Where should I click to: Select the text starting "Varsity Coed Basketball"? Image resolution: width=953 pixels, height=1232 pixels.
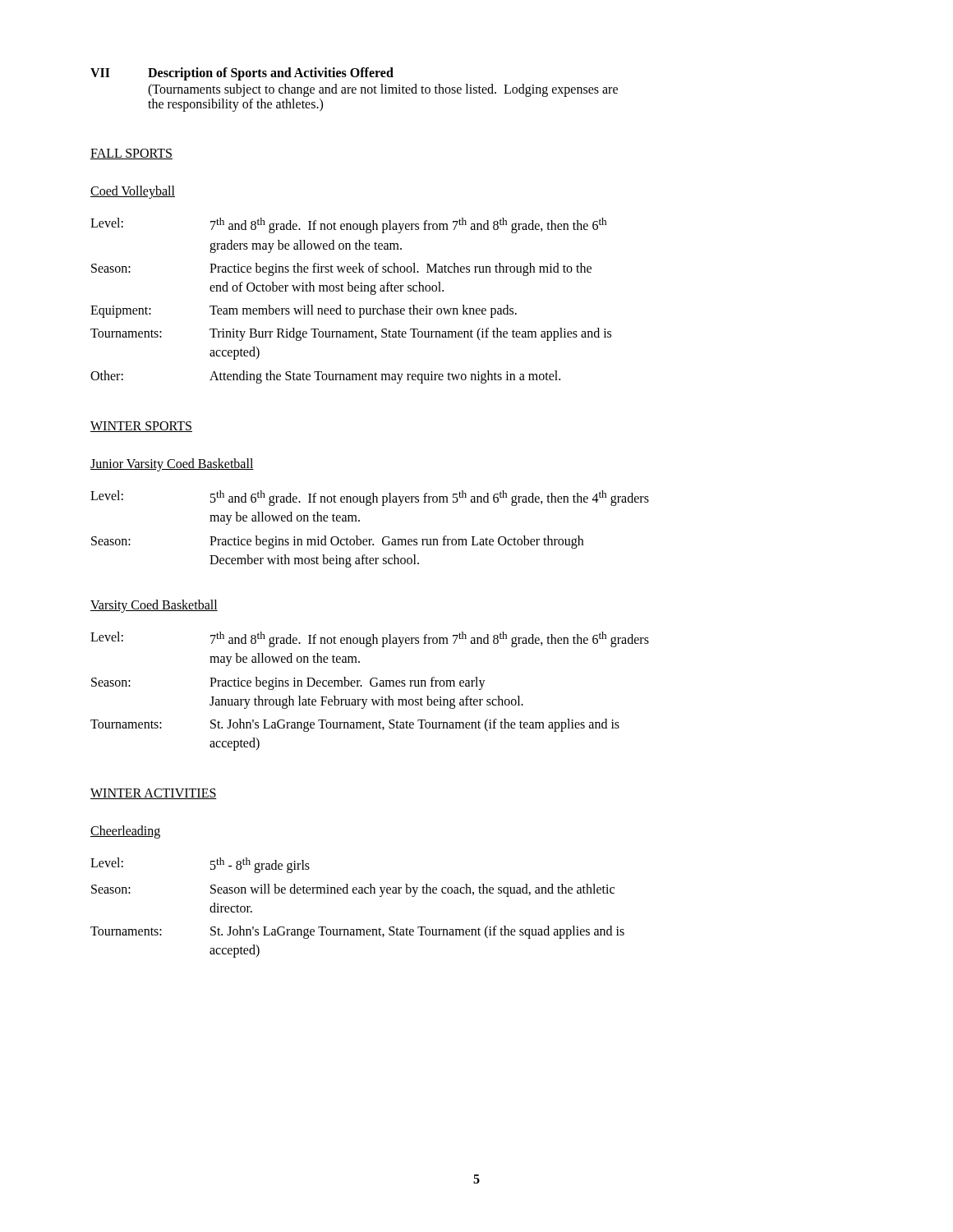pyautogui.click(x=154, y=605)
